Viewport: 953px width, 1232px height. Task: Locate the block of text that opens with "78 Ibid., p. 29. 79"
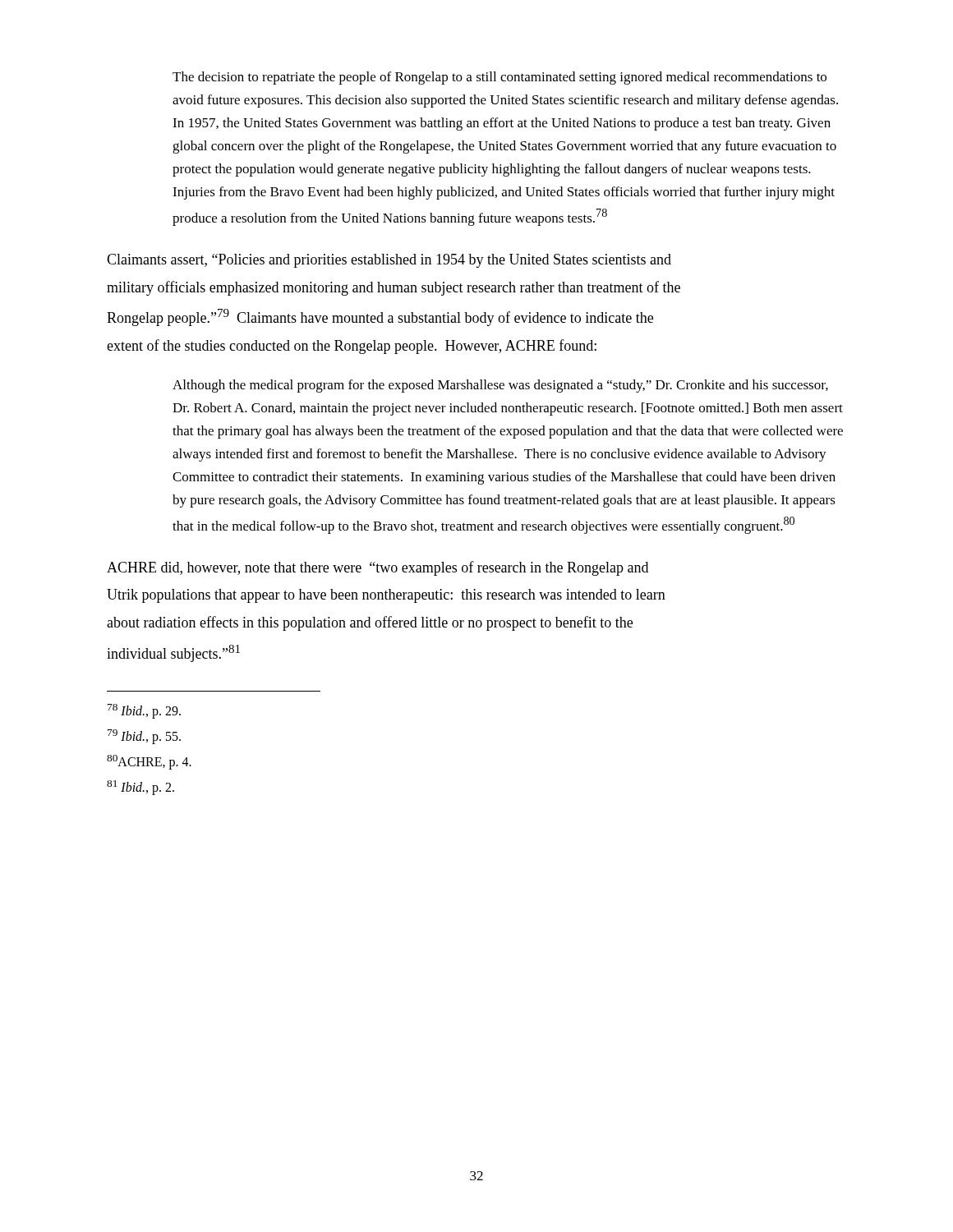point(144,711)
